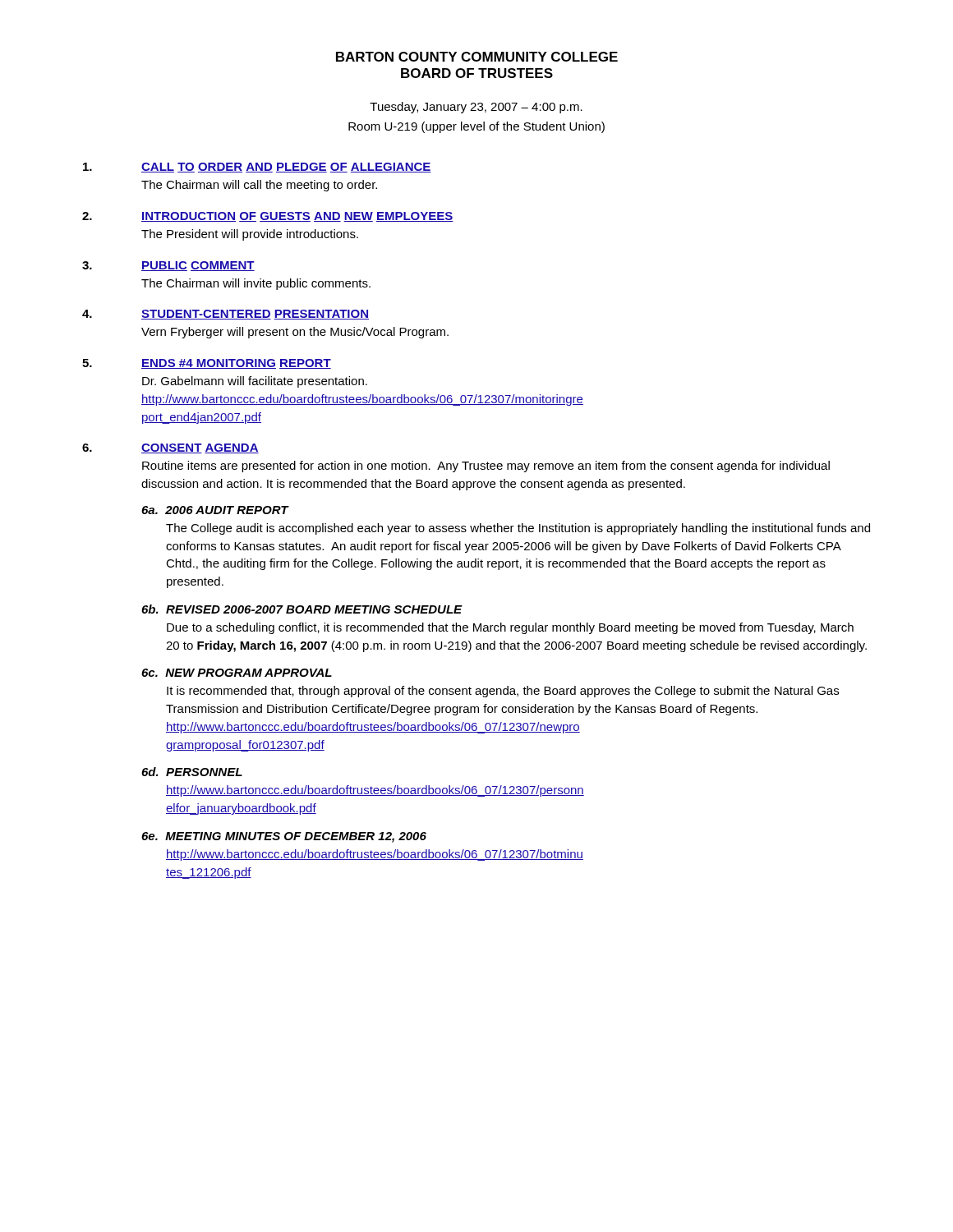953x1232 pixels.
Task: Locate the element starting "6b. REVISED 2006-2007 BOARD"
Action: click(302, 609)
